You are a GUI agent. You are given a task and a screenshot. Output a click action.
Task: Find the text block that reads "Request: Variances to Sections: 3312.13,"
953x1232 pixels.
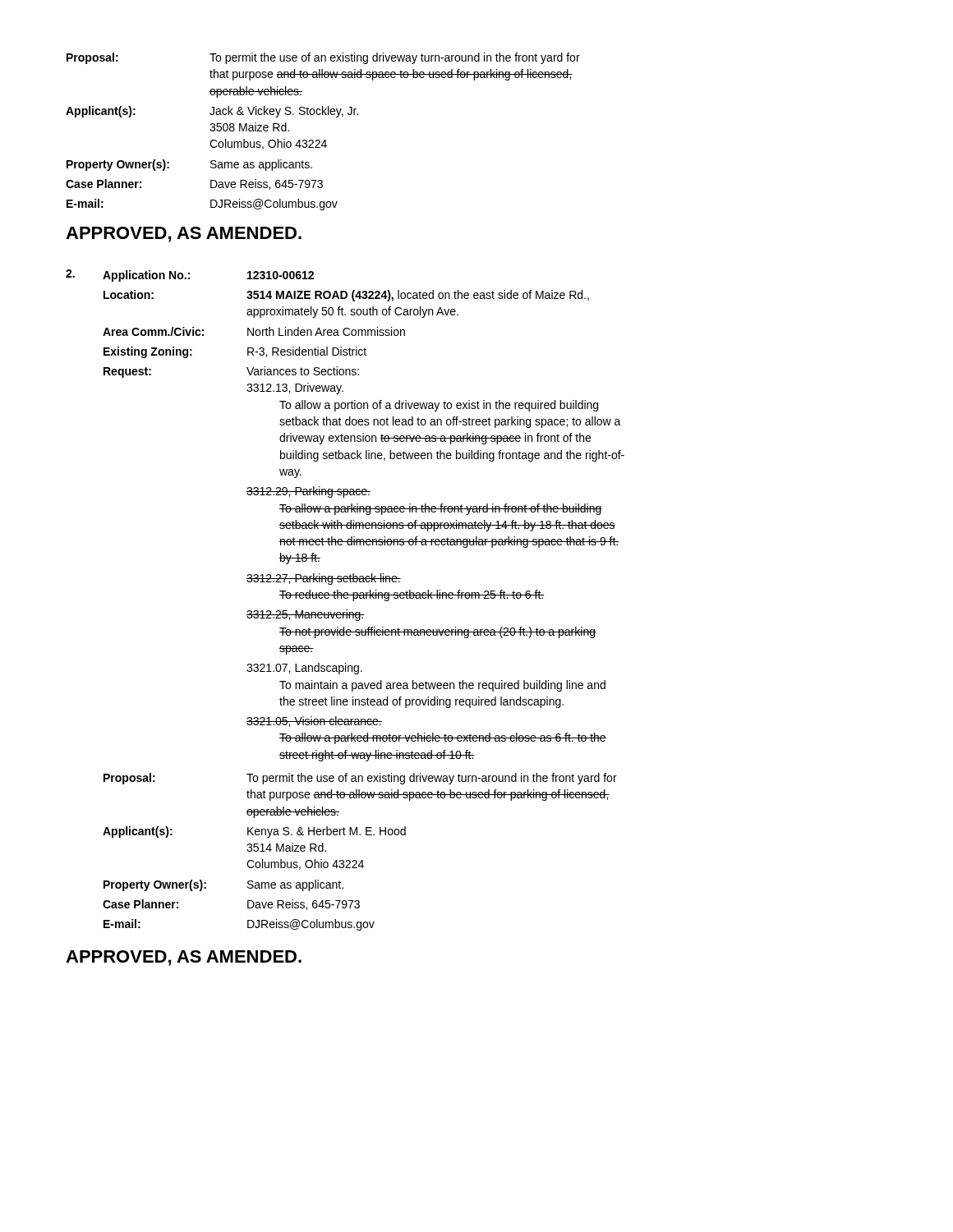point(127,372)
